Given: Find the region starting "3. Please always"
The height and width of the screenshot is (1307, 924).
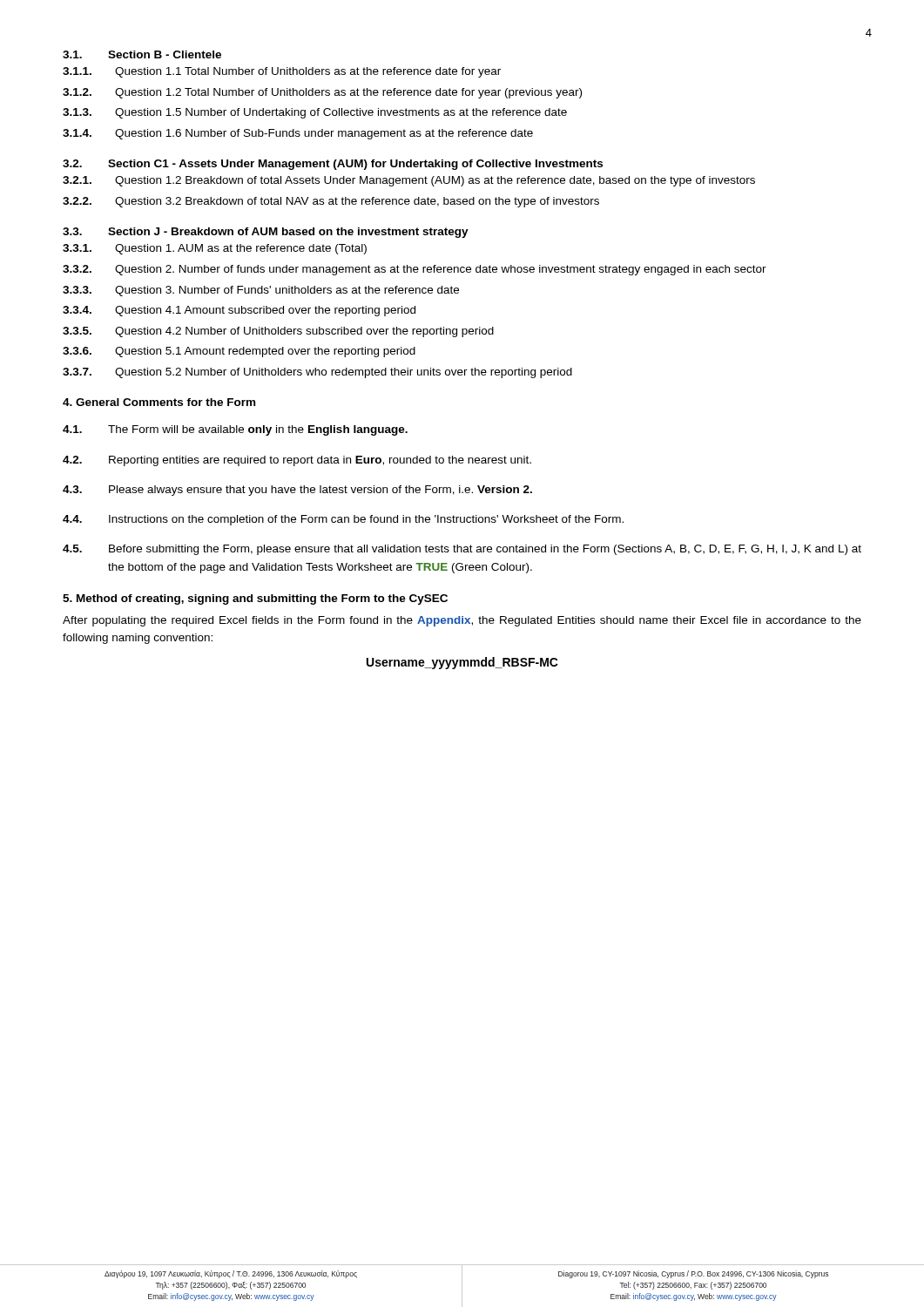Looking at the screenshot, I should tap(462, 490).
